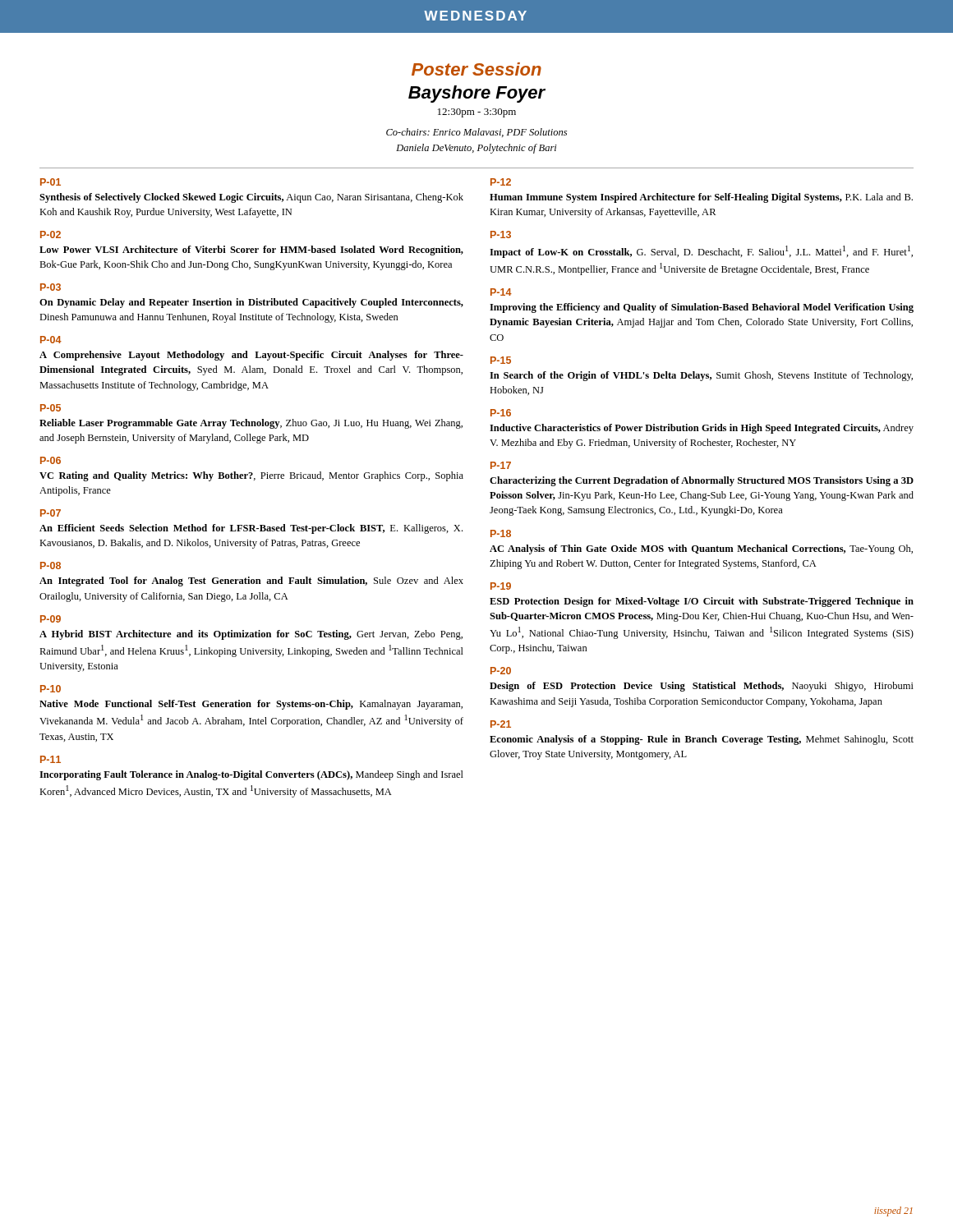This screenshot has height=1232, width=953.
Task: Navigate to the region starting "P-13 Impact of"
Action: [x=702, y=253]
